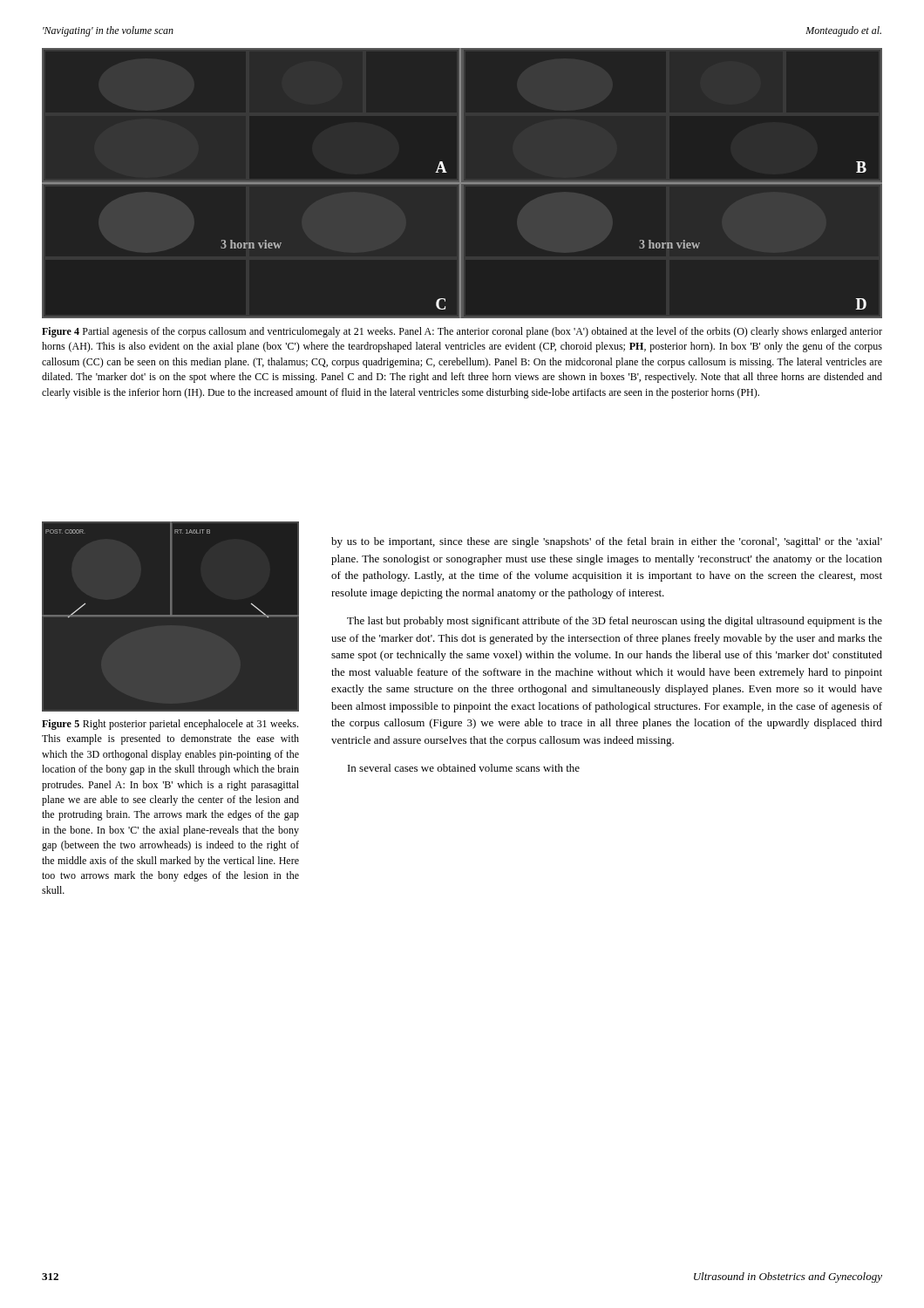This screenshot has height=1308, width=924.
Task: Select the caption containing "Figure 5 Right posterior parietal encephalocele at 31"
Action: pyautogui.click(x=170, y=807)
